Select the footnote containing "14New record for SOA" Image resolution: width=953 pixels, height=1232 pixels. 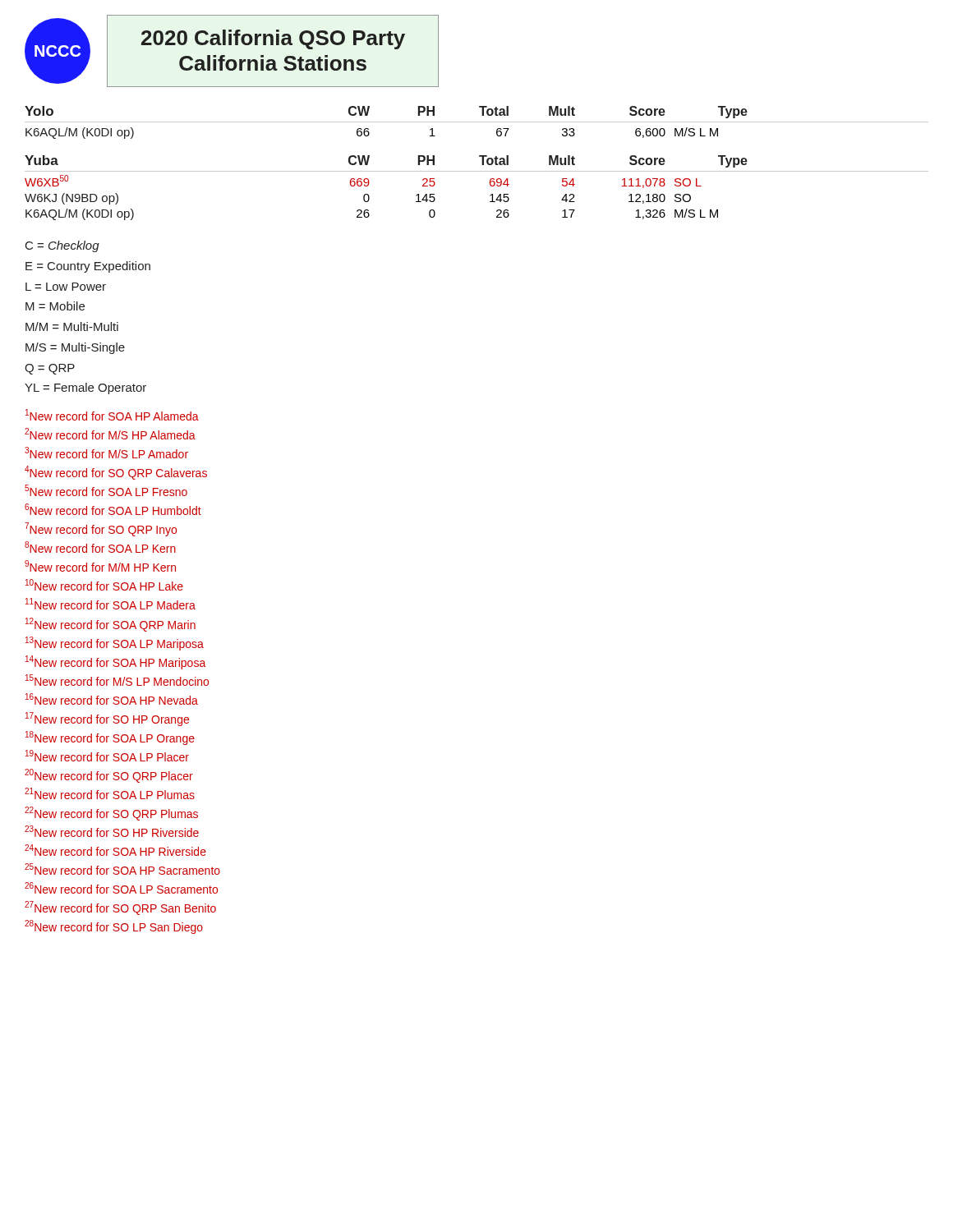(x=115, y=662)
